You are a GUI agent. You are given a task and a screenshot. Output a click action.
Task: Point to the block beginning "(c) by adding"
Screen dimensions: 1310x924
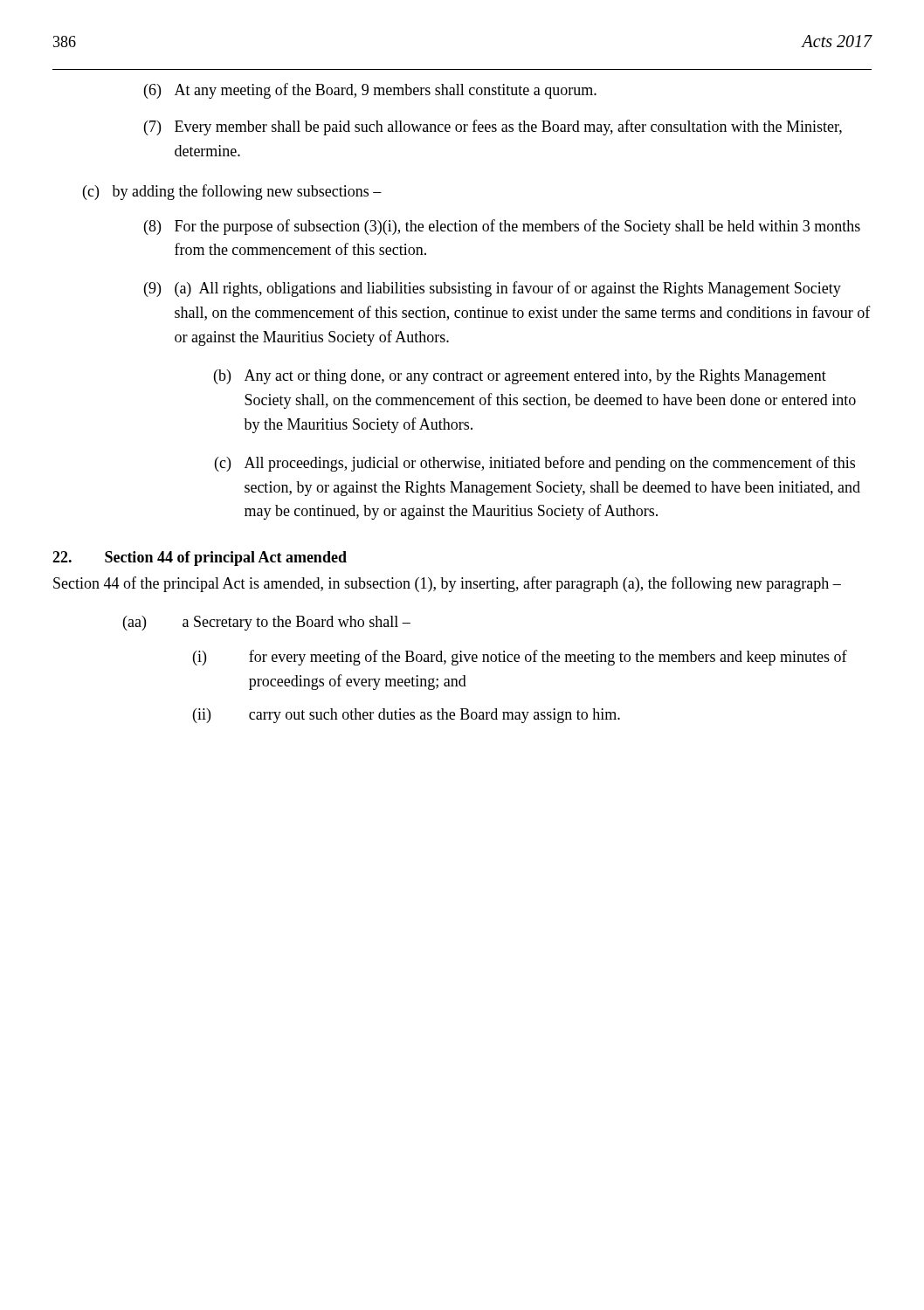pos(232,192)
